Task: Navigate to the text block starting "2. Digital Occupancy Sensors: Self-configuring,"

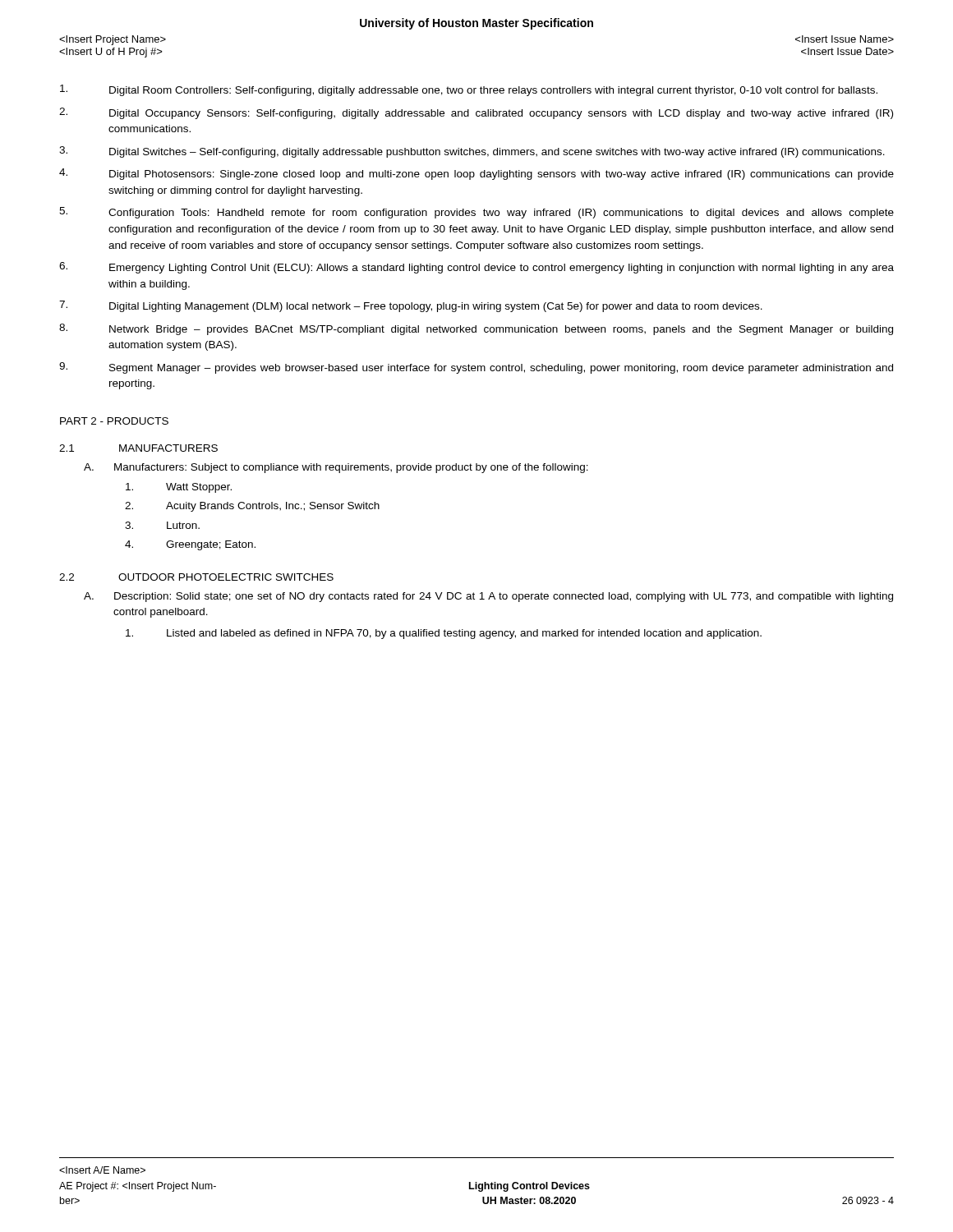Action: click(476, 121)
